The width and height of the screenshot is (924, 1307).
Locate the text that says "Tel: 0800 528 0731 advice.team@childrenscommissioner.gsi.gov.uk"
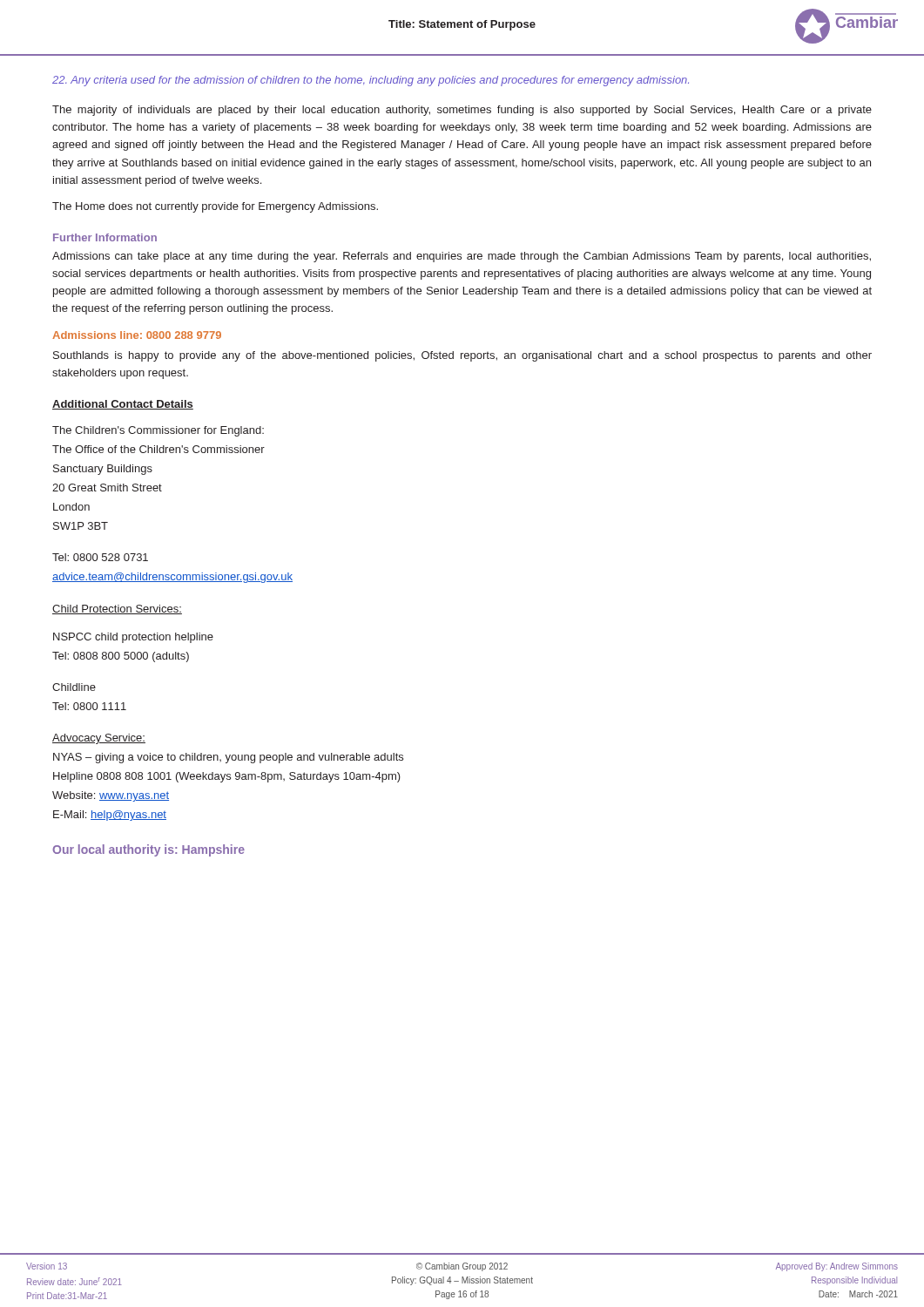[x=172, y=567]
